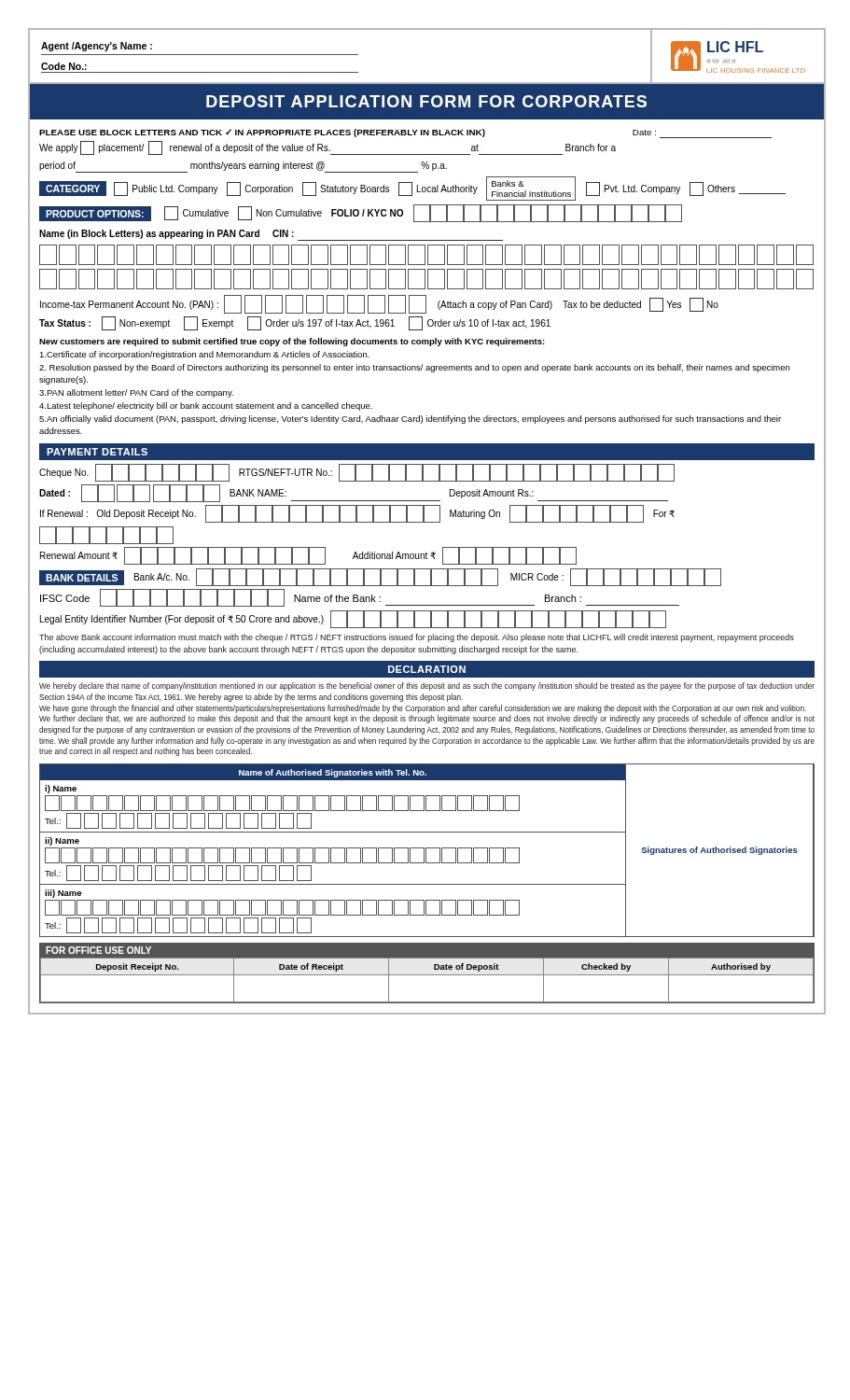Locate the passage starting "The above Bank account"

(x=416, y=643)
